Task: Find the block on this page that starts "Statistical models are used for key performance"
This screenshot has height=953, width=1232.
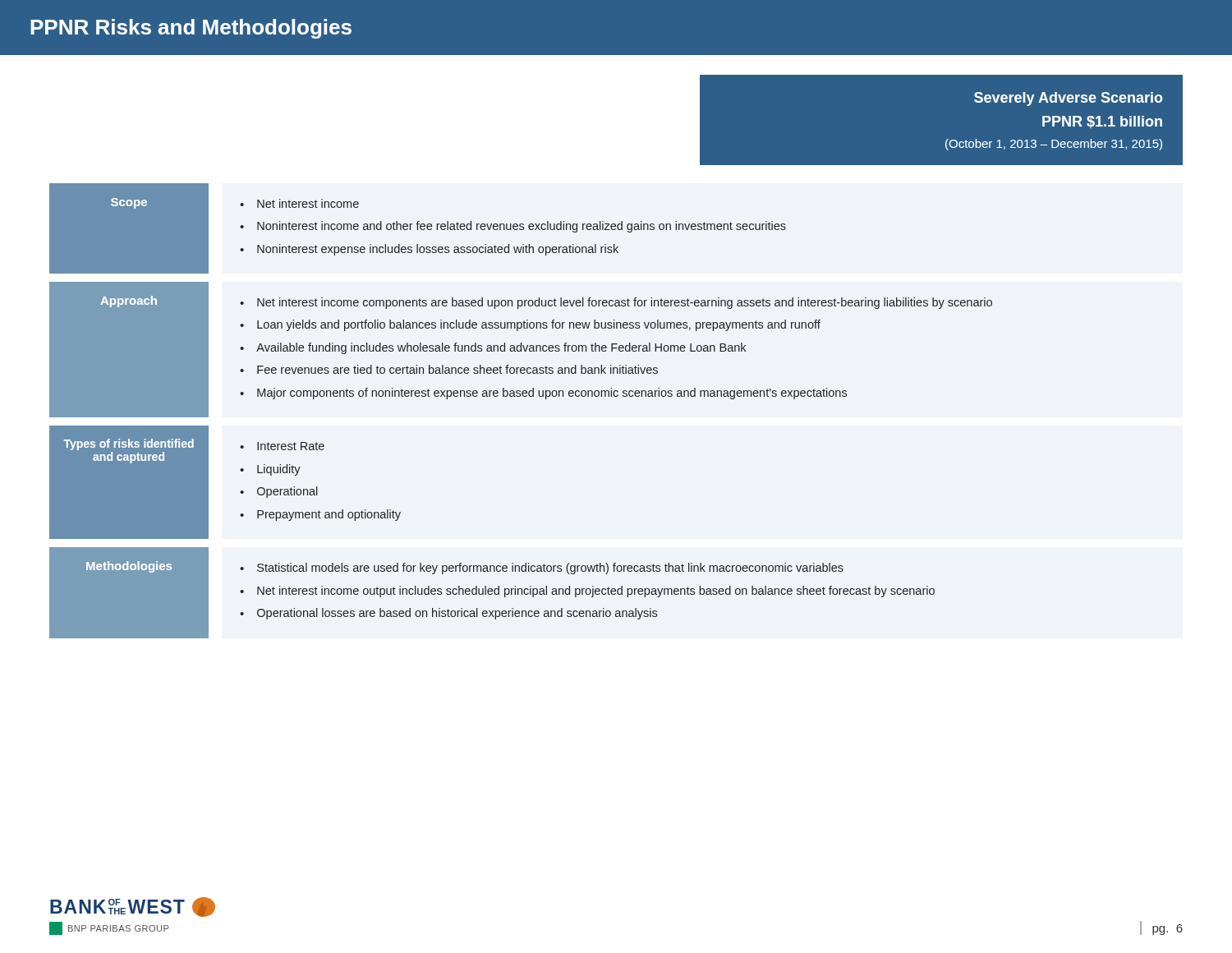Action: (x=550, y=568)
